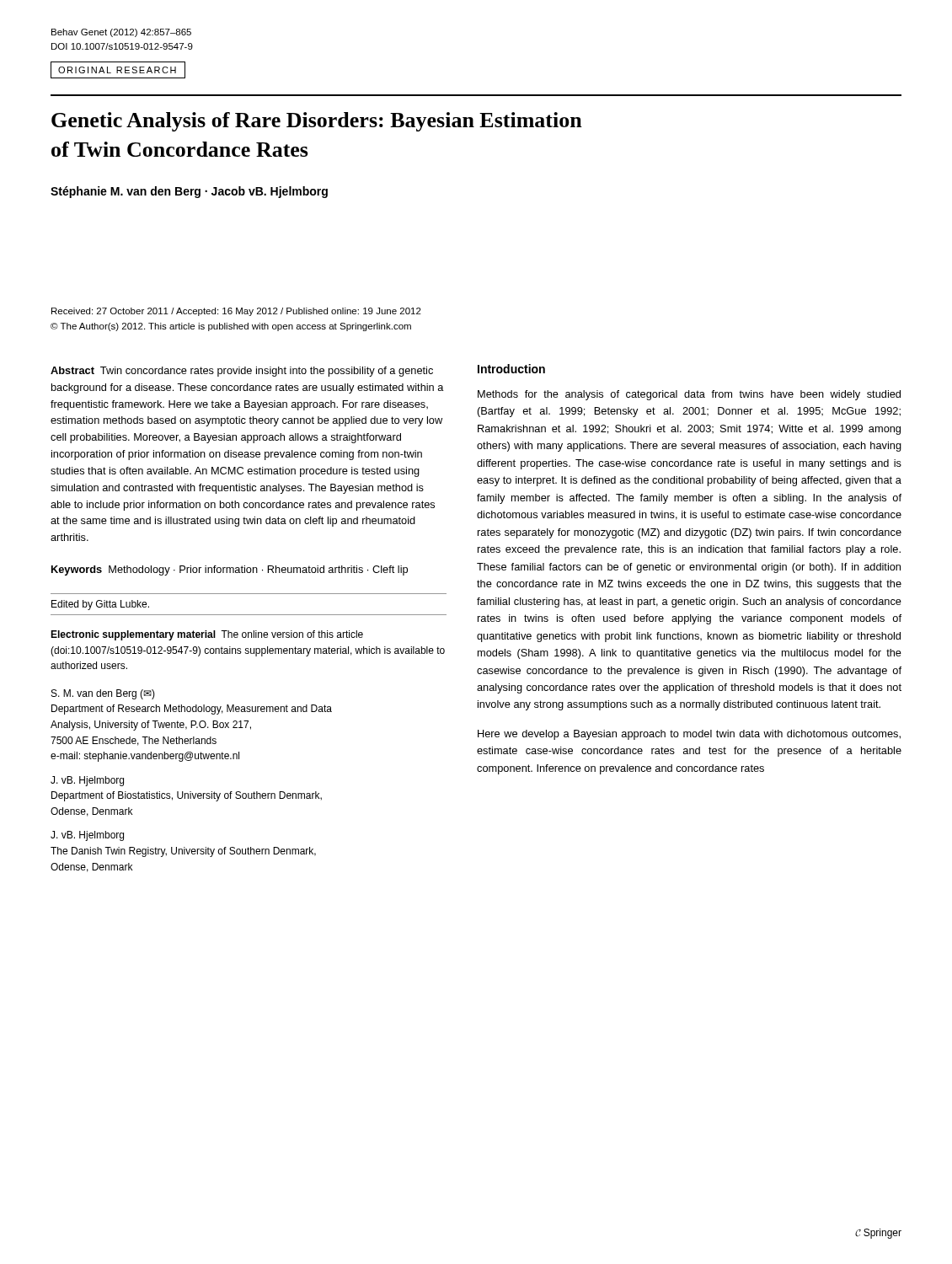Find the text block starting "Keywords Methodology ·"
This screenshot has height=1264, width=952.
point(229,569)
